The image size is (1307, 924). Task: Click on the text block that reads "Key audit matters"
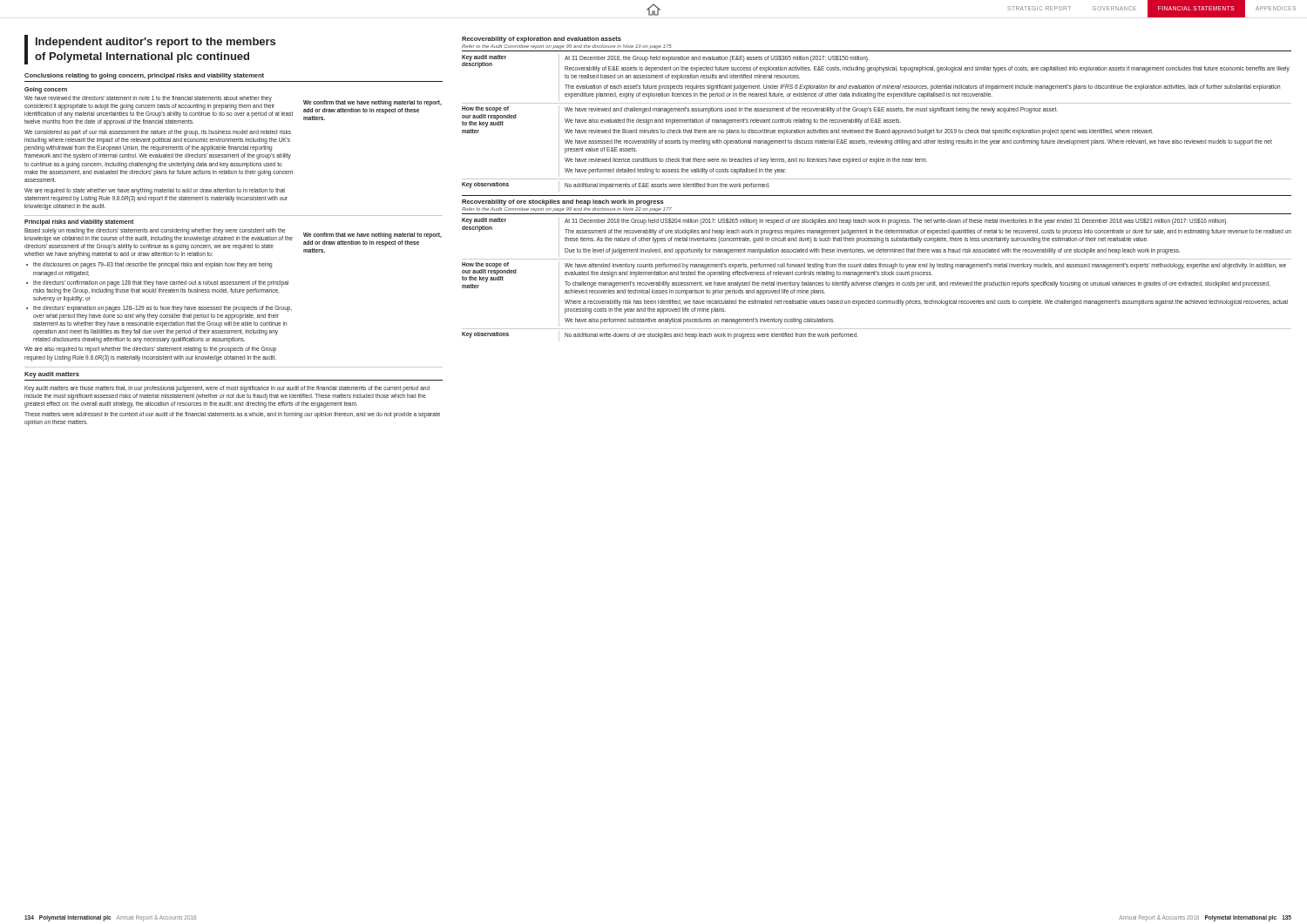(227, 396)
